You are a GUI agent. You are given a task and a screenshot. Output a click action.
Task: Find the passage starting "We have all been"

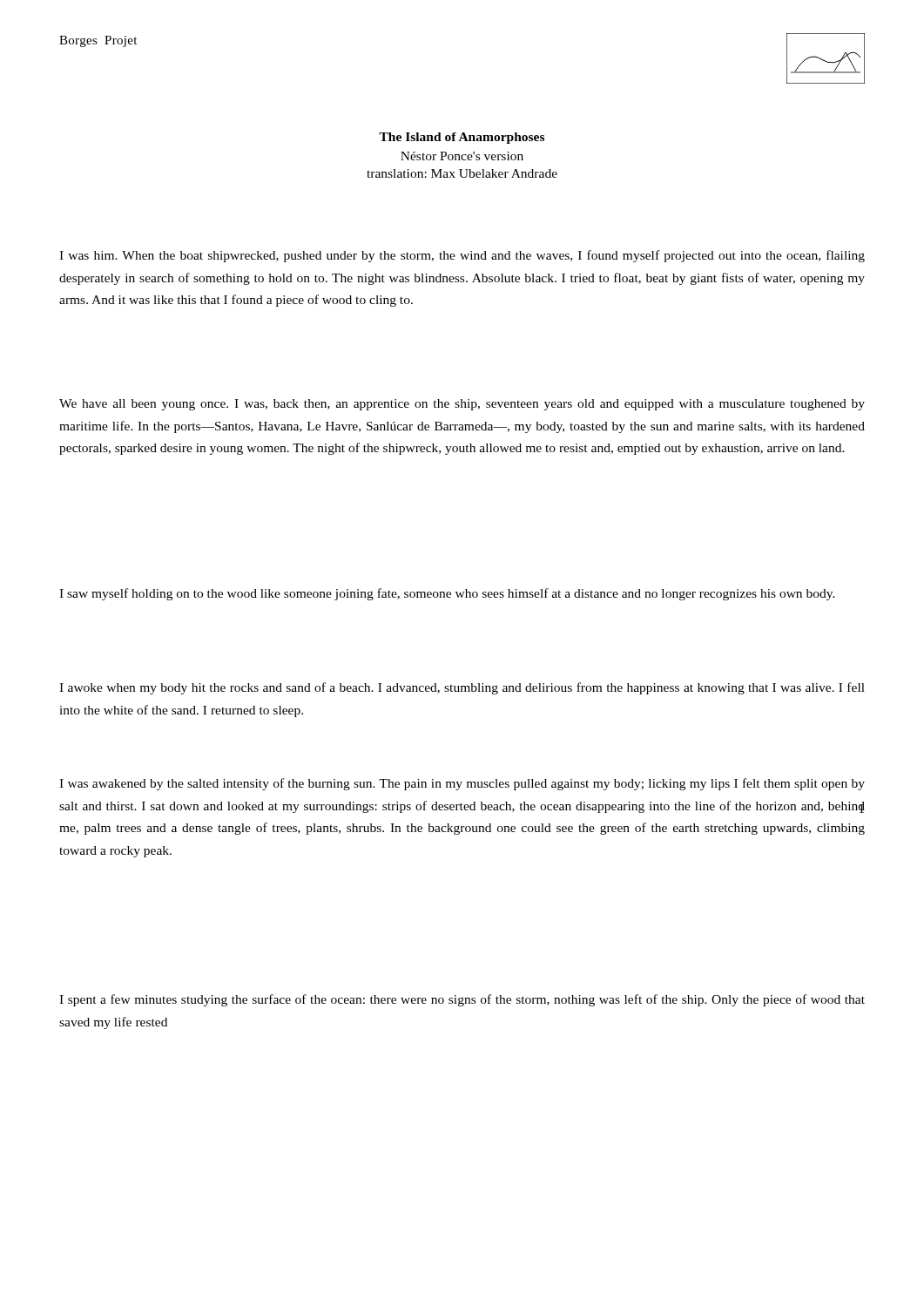tap(462, 425)
